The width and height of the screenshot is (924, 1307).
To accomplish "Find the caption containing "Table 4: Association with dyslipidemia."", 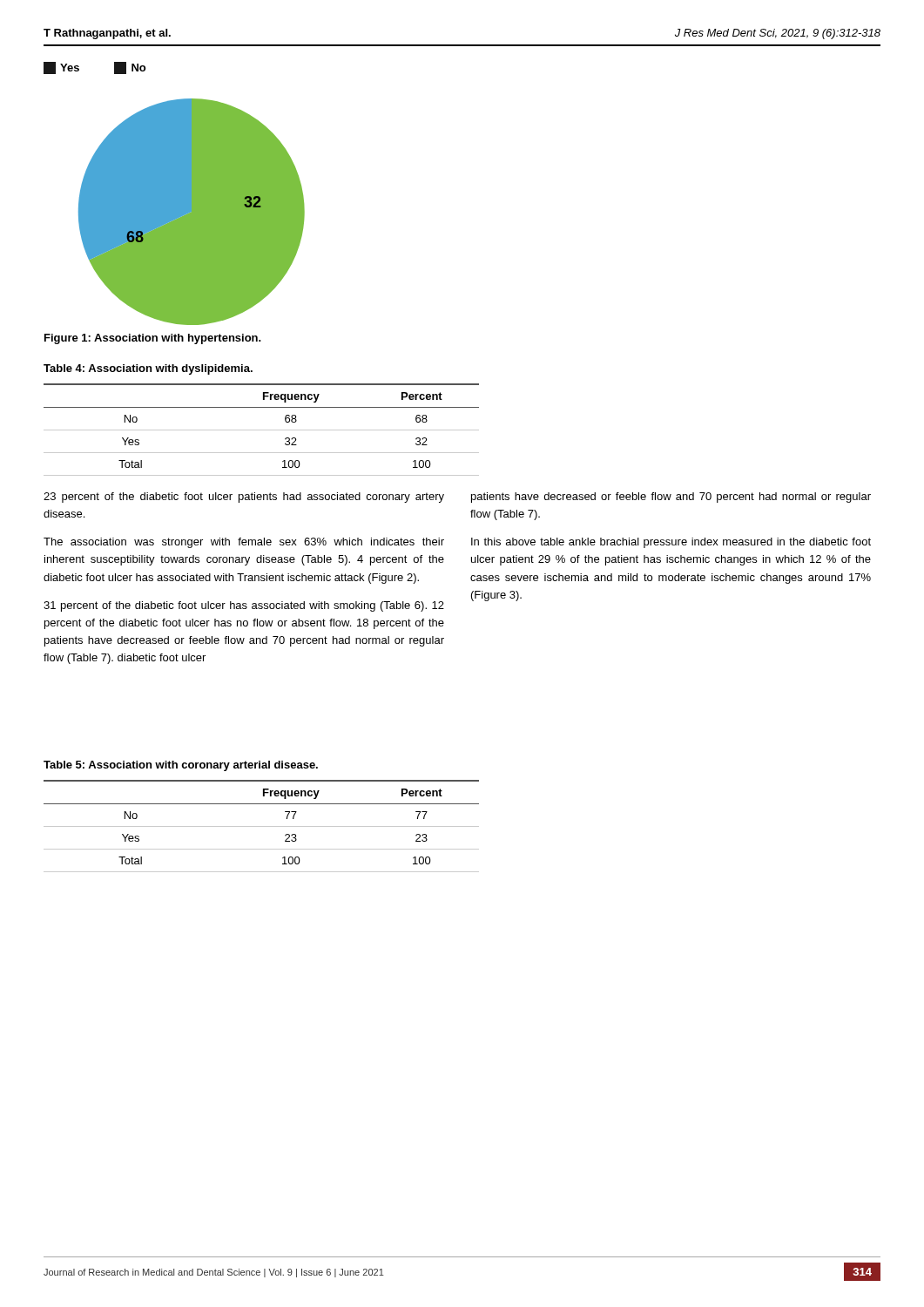I will coord(148,368).
